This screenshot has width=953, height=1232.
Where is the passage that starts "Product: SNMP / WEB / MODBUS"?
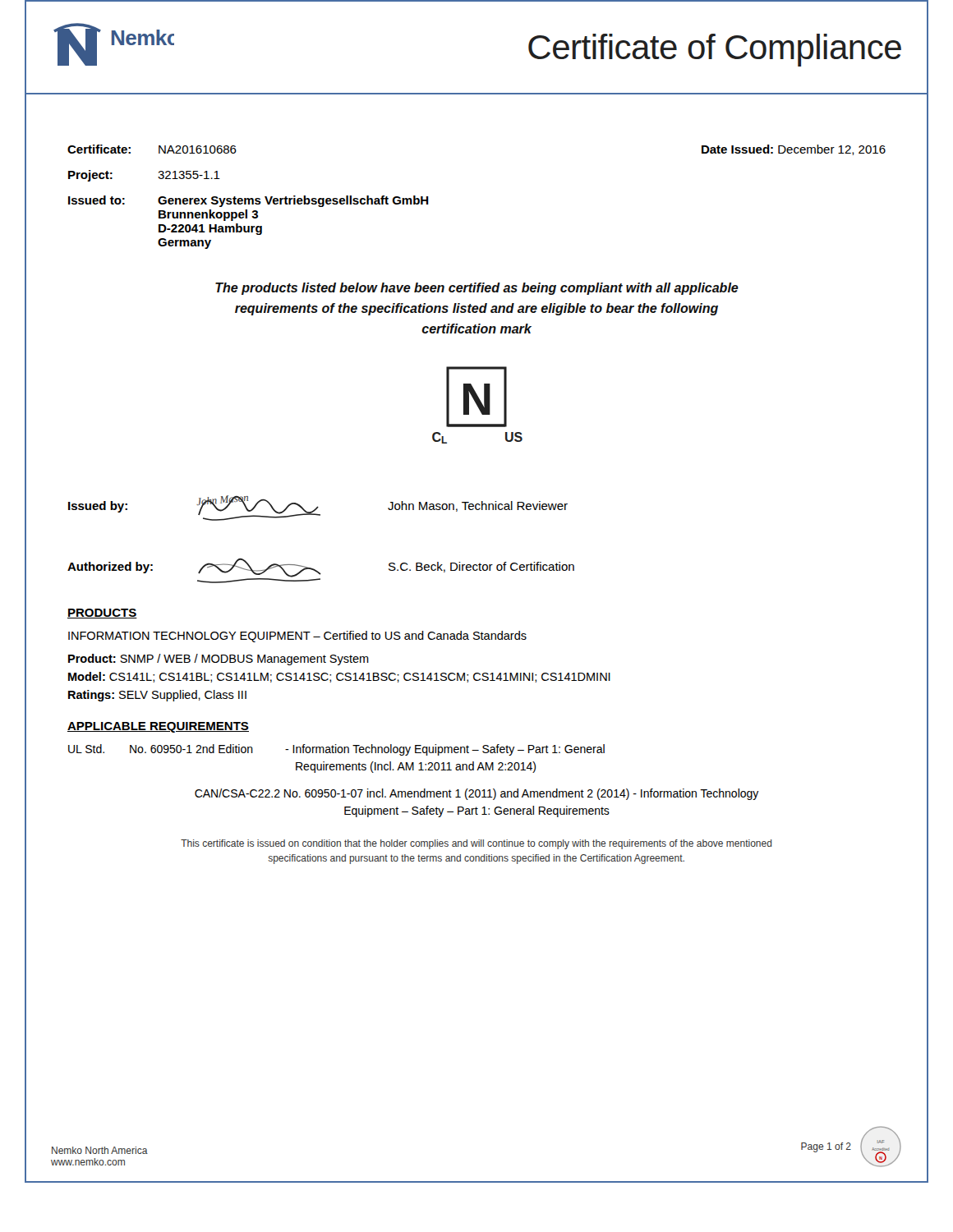click(x=476, y=677)
